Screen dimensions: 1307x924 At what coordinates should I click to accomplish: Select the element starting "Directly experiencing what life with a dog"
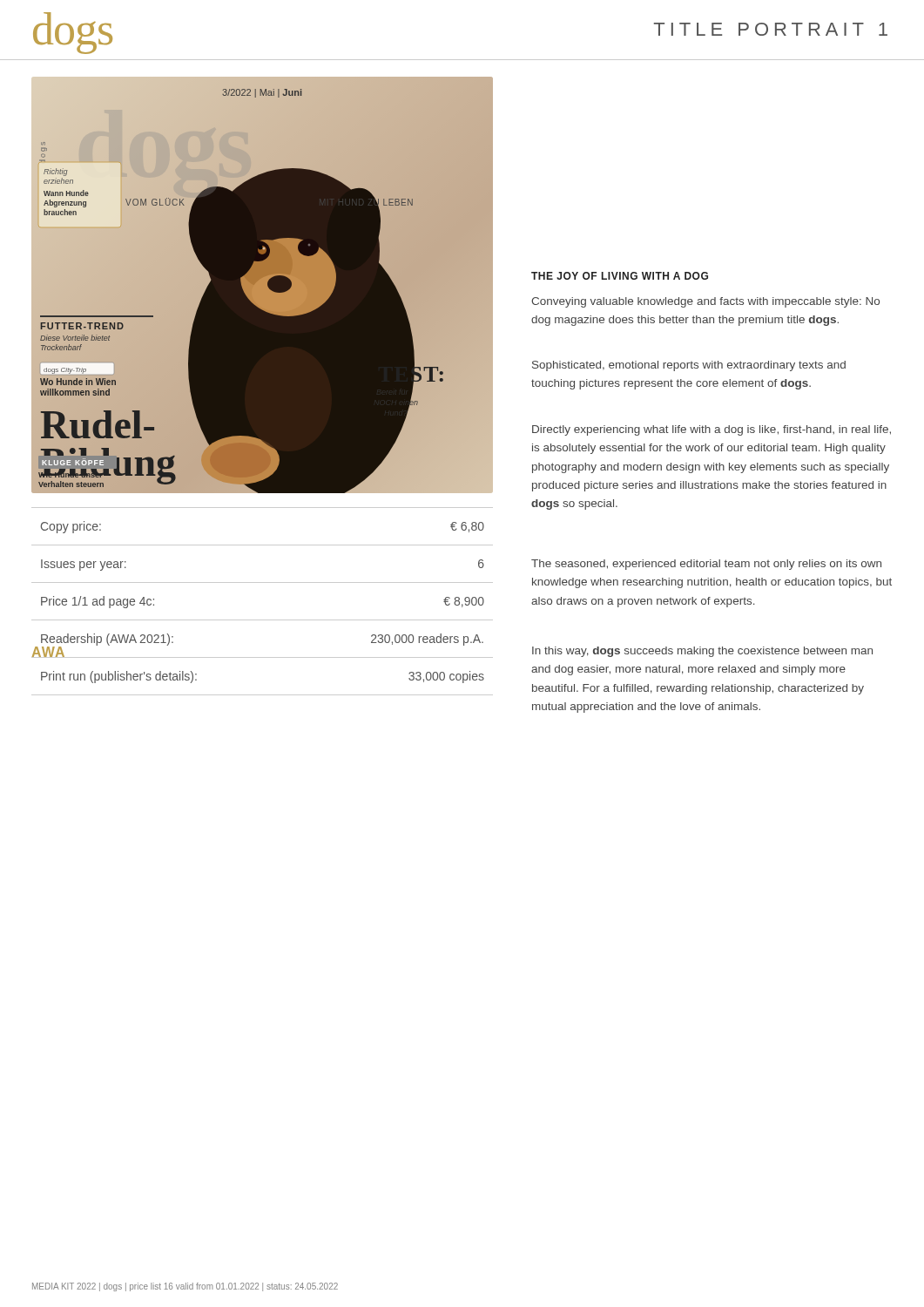(x=712, y=466)
